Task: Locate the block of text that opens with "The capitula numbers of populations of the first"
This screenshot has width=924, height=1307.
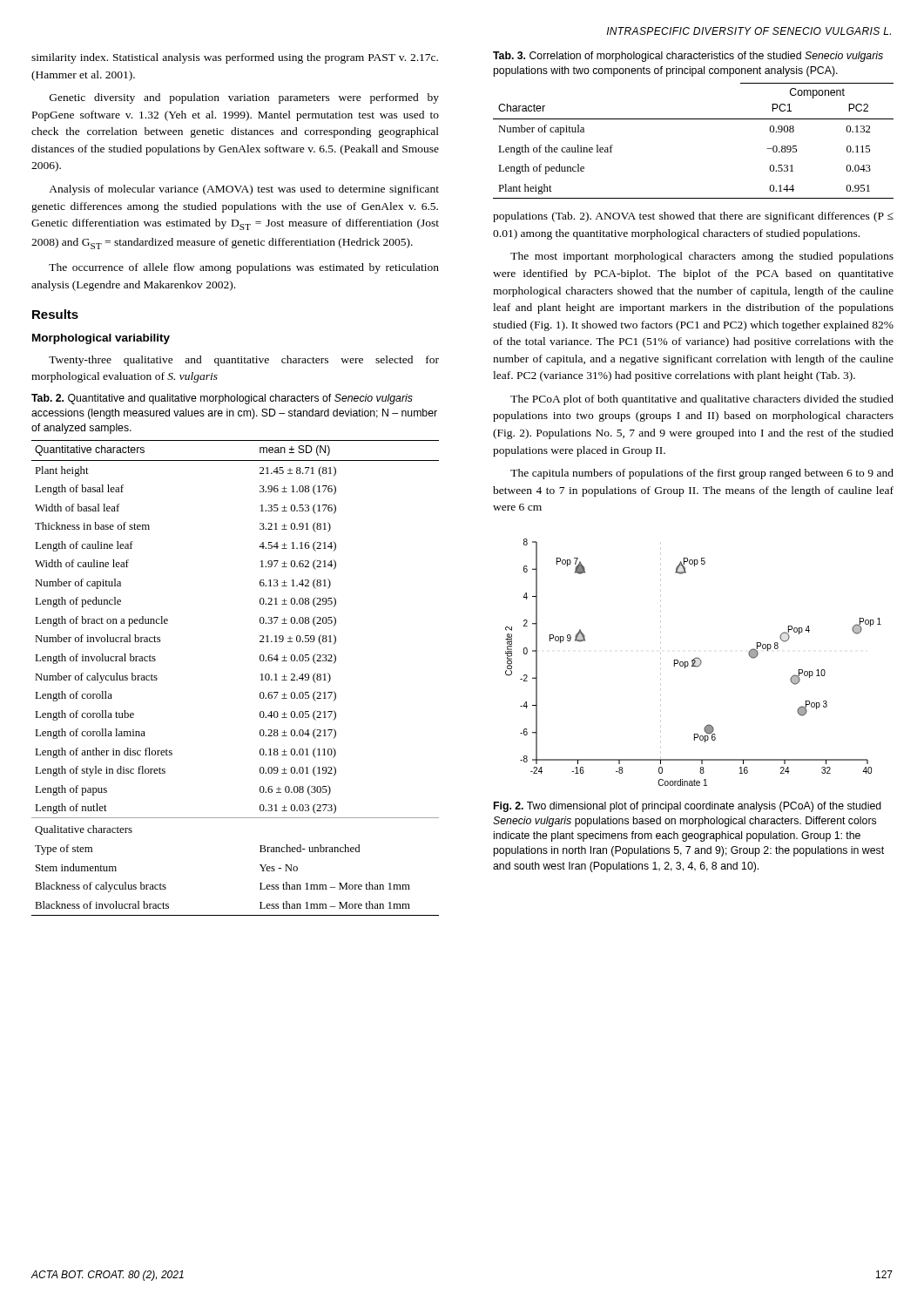Action: (x=693, y=490)
